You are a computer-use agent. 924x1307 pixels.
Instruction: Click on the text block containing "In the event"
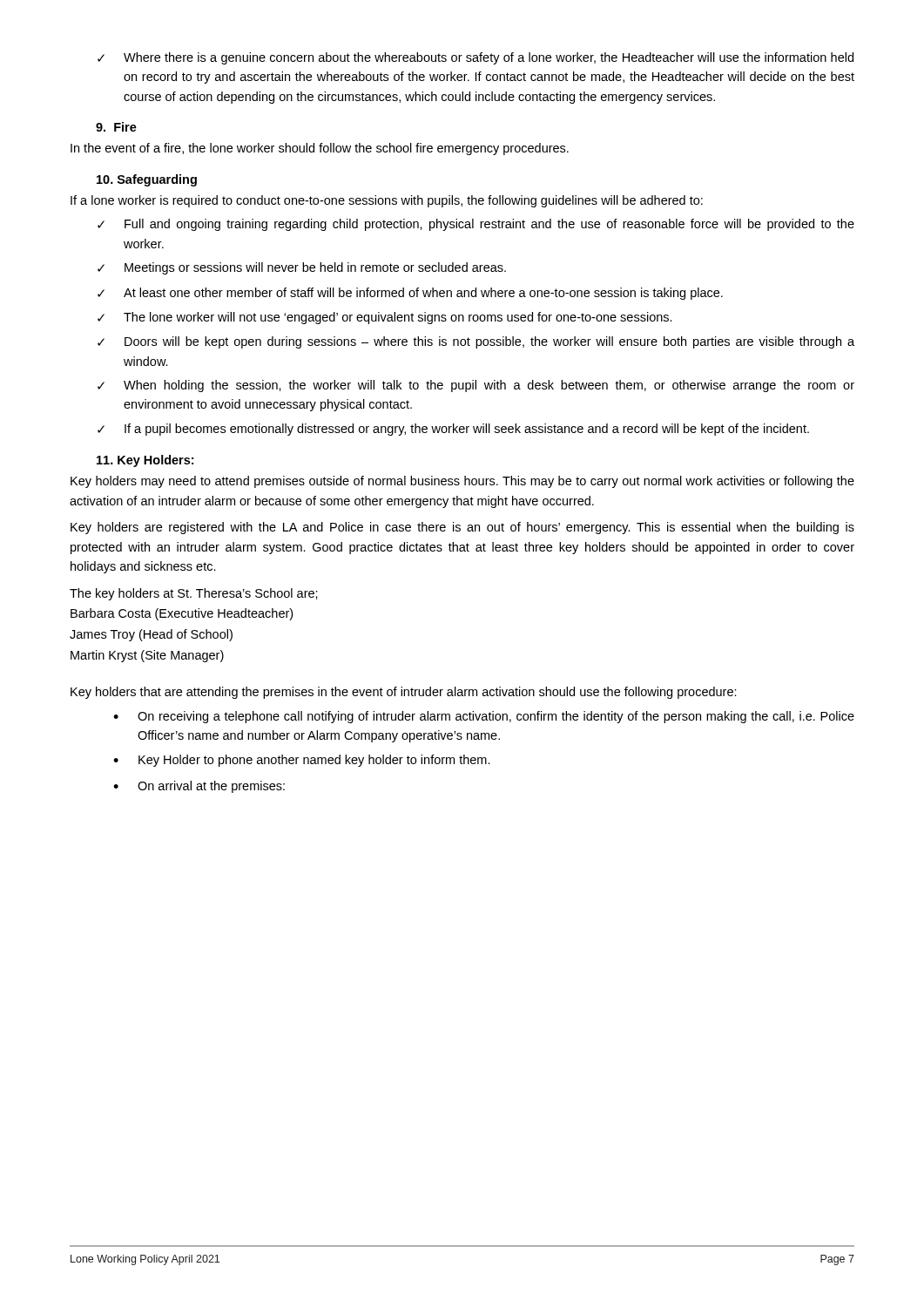coord(320,148)
